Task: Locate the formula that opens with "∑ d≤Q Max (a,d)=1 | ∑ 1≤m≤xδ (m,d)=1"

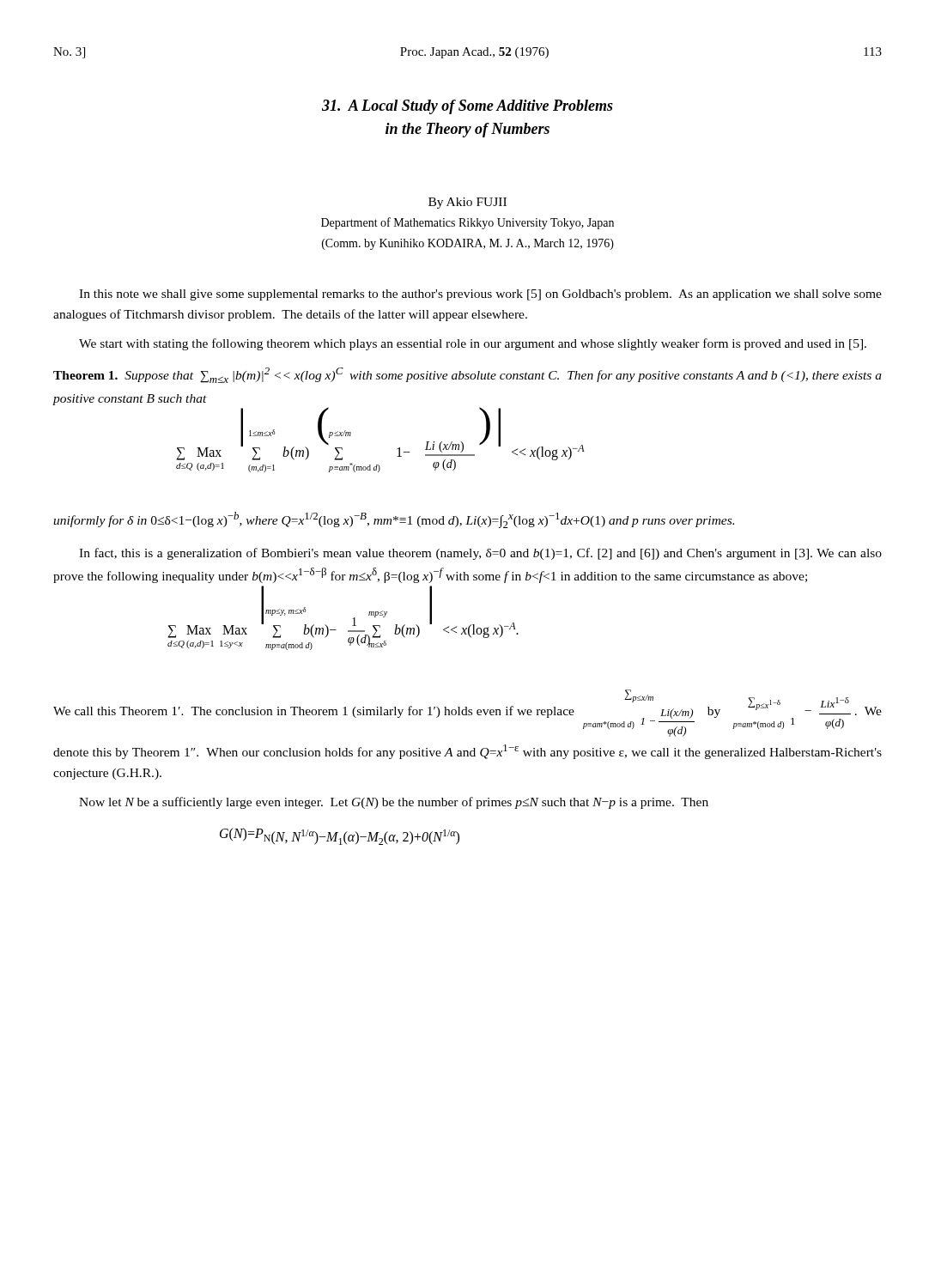Action: pos(468,455)
